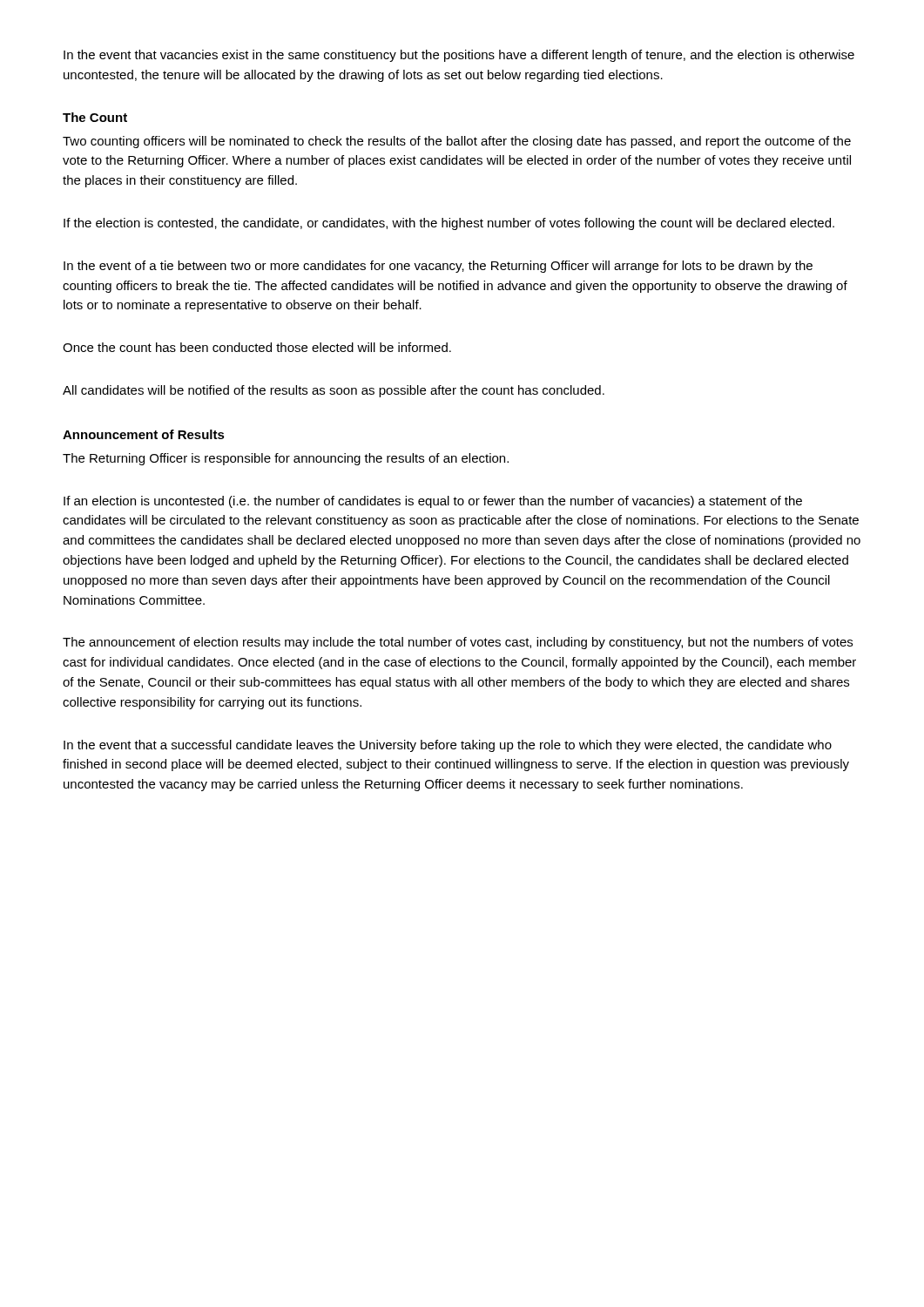
Task: Locate the block of text that opens with "If the election is contested, the"
Action: 449,223
